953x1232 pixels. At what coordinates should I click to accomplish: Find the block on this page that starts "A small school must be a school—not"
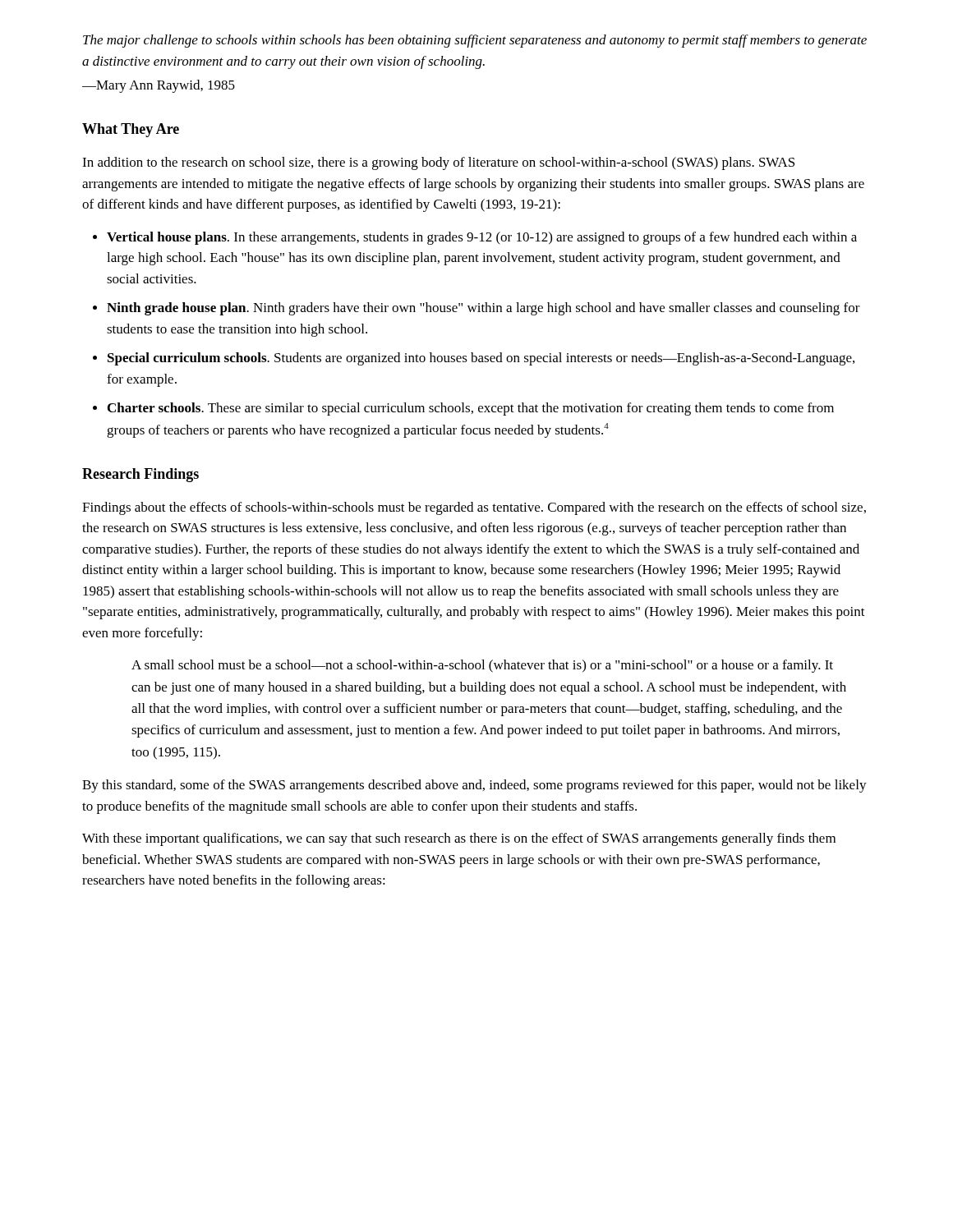[x=493, y=709]
